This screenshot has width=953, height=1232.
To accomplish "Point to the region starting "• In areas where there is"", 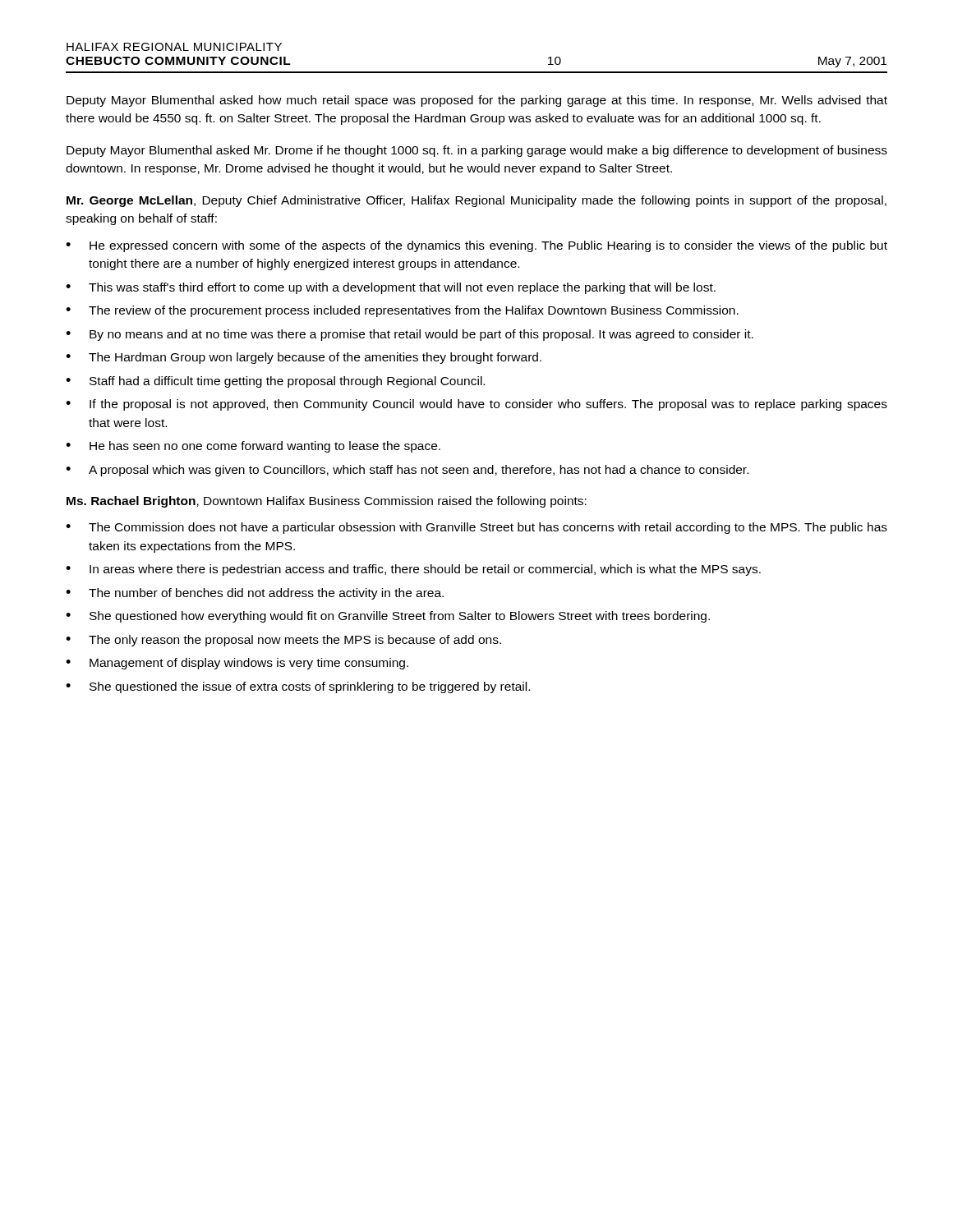I will [x=476, y=570].
